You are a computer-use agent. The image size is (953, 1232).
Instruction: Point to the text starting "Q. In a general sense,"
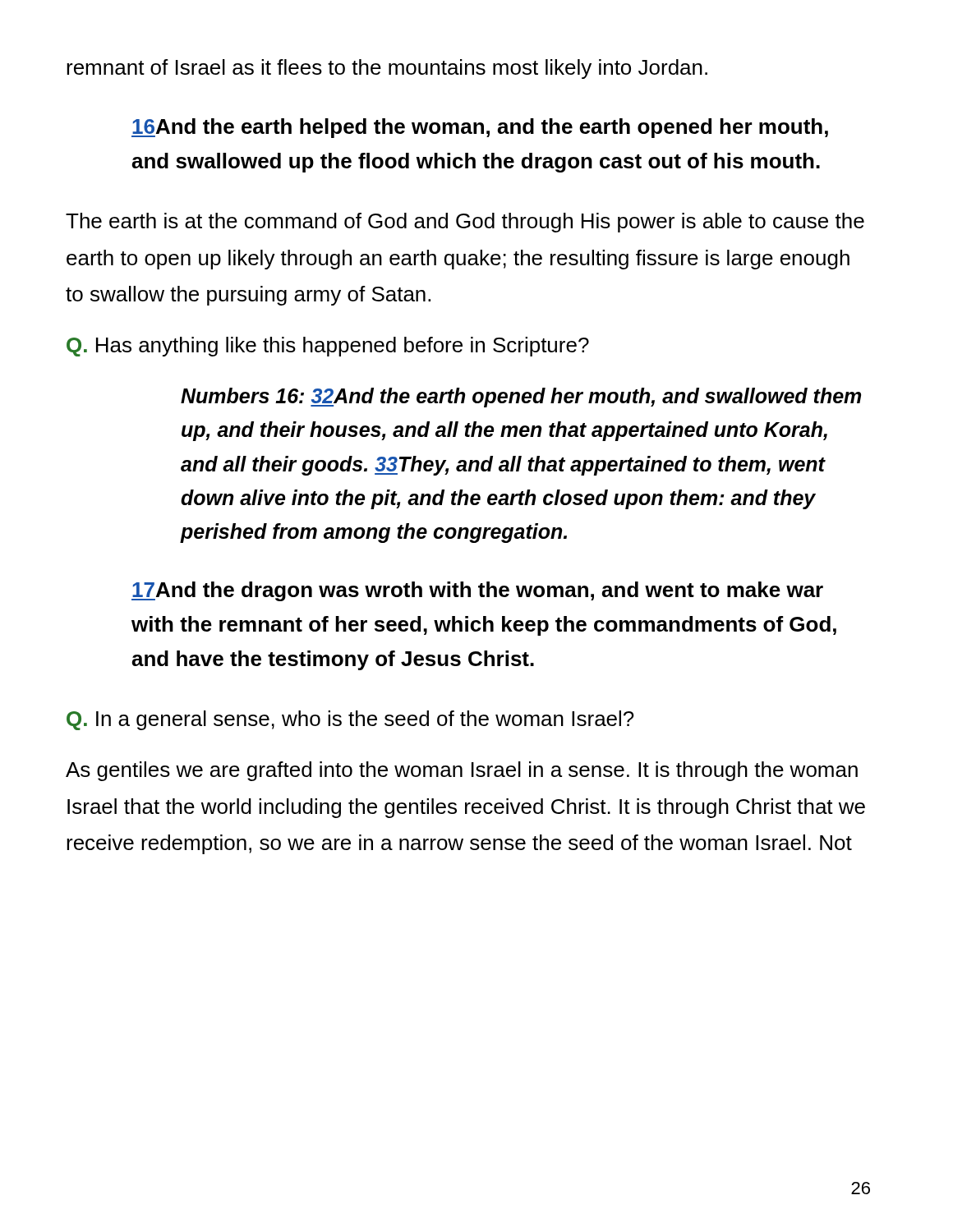point(350,719)
